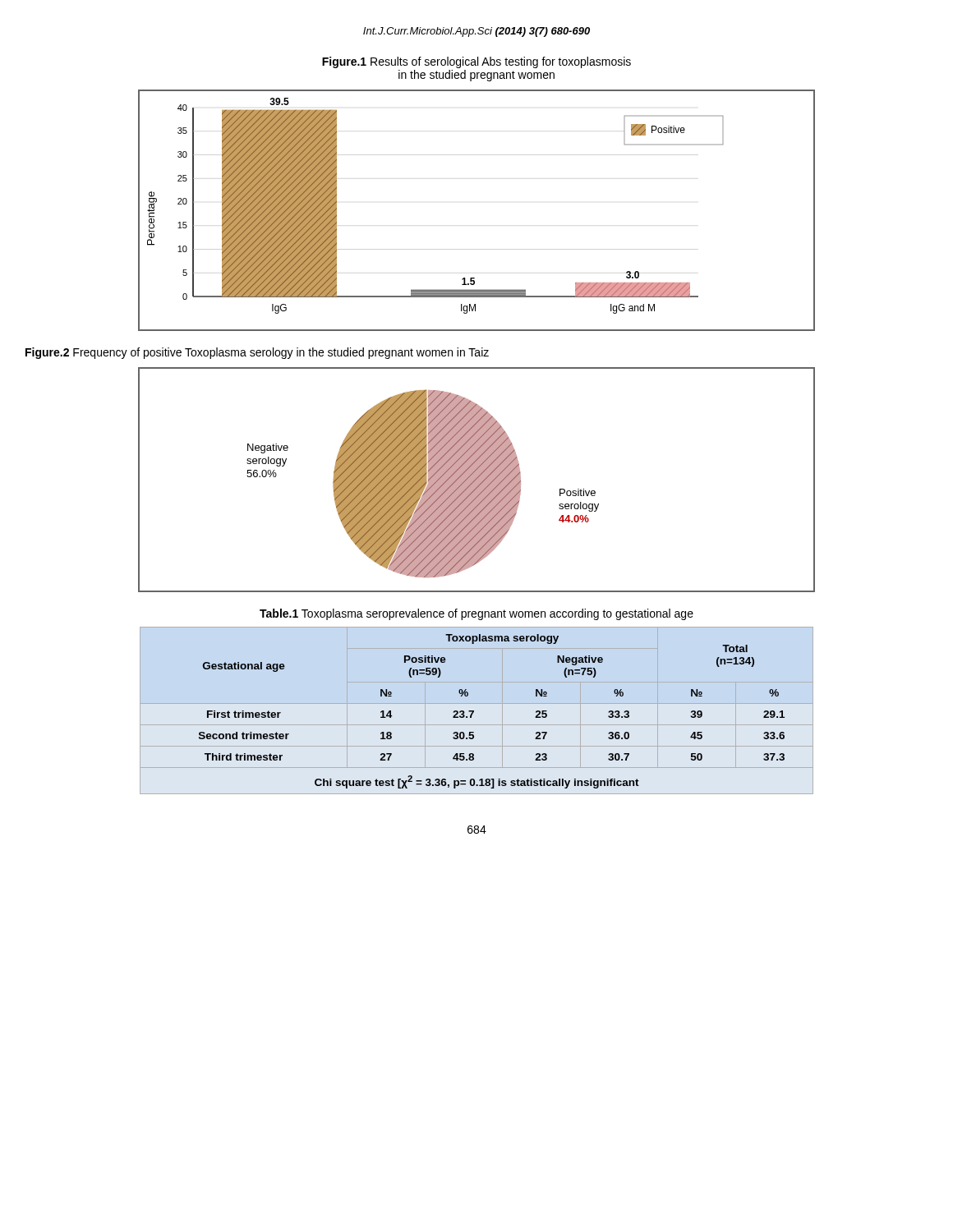Viewport: 953px width, 1232px height.
Task: Select the bar chart
Action: [476, 210]
